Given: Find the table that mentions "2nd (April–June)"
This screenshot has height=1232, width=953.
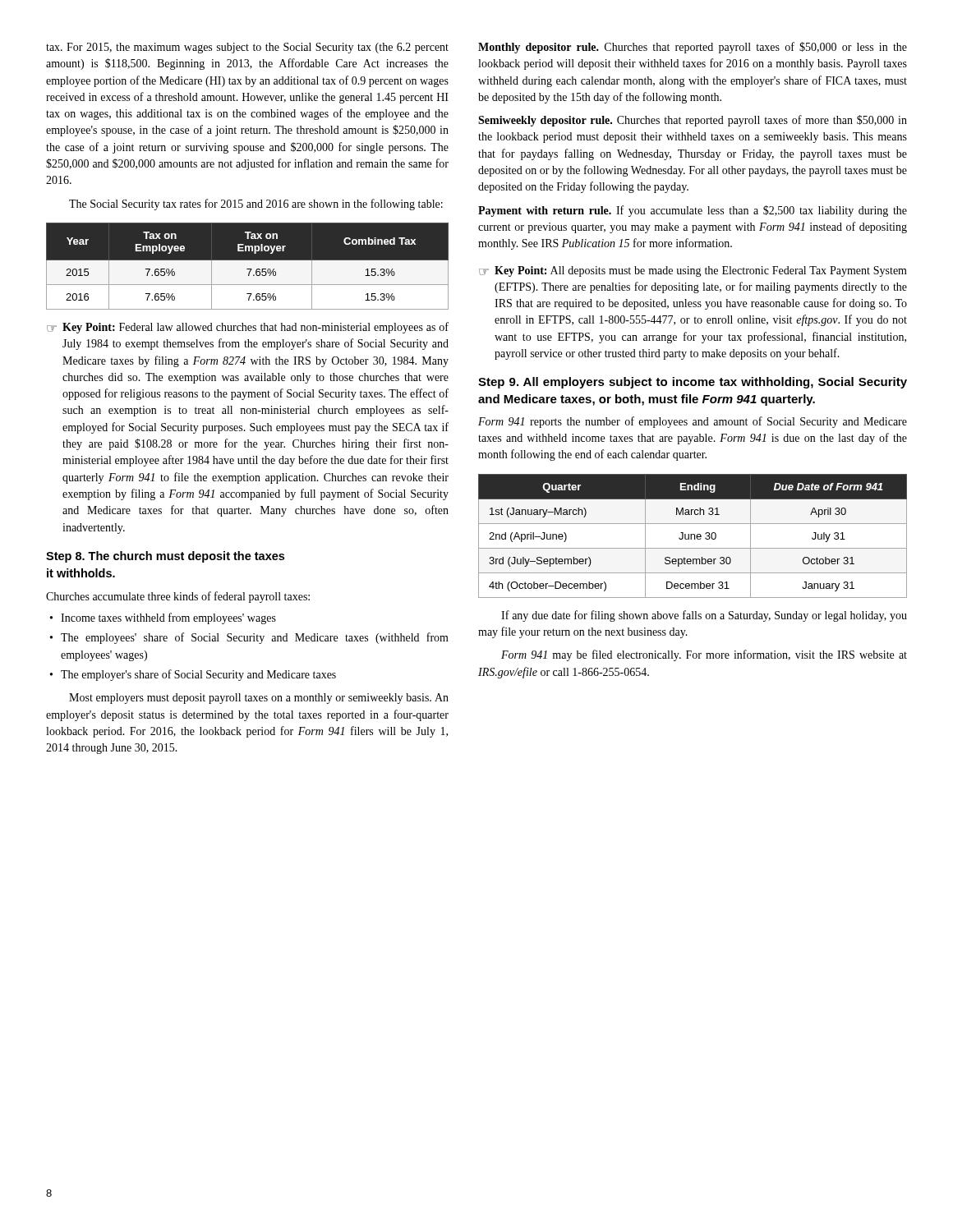Looking at the screenshot, I should coord(693,536).
